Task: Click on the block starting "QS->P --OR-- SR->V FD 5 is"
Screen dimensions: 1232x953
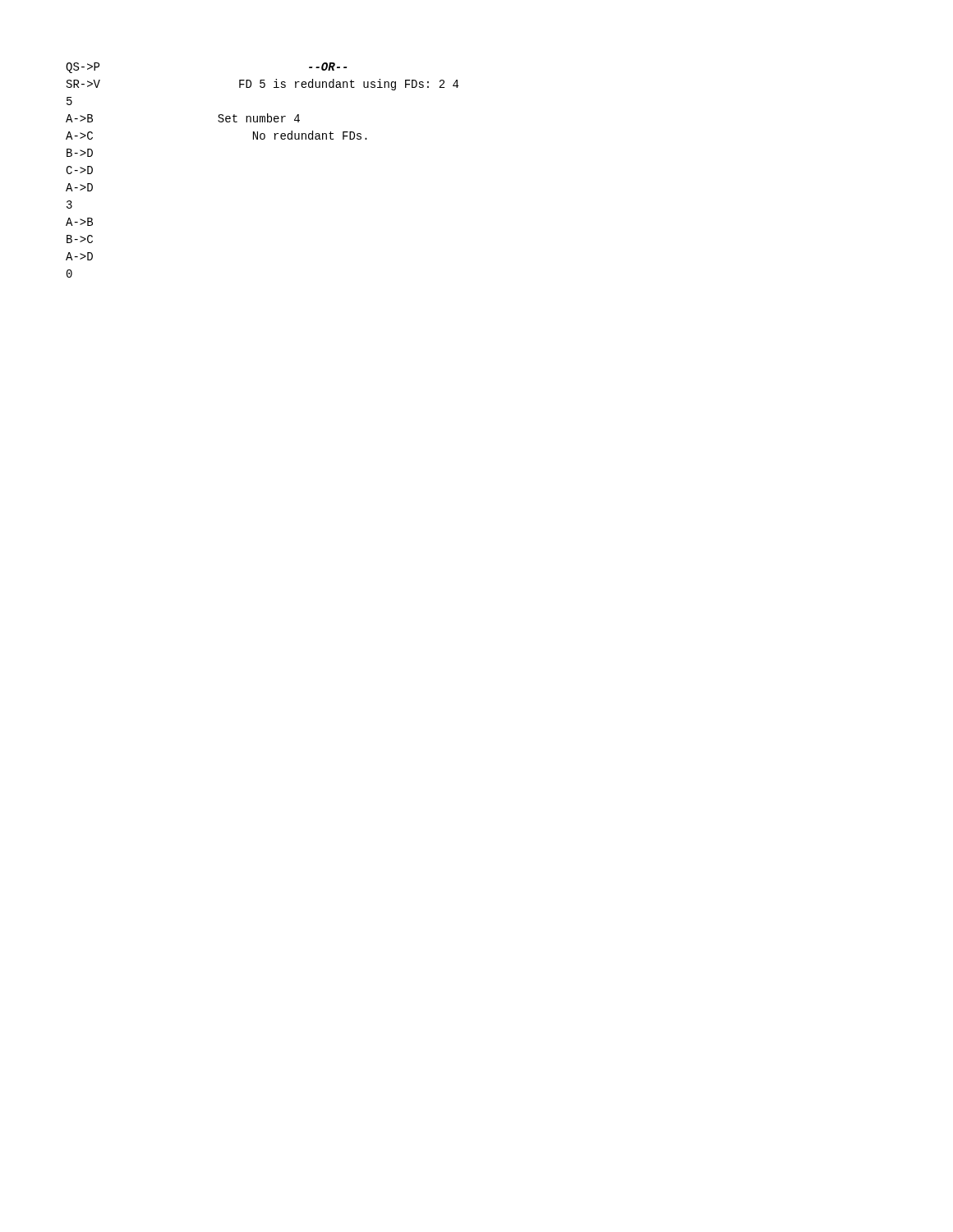Action: [76, 67]
